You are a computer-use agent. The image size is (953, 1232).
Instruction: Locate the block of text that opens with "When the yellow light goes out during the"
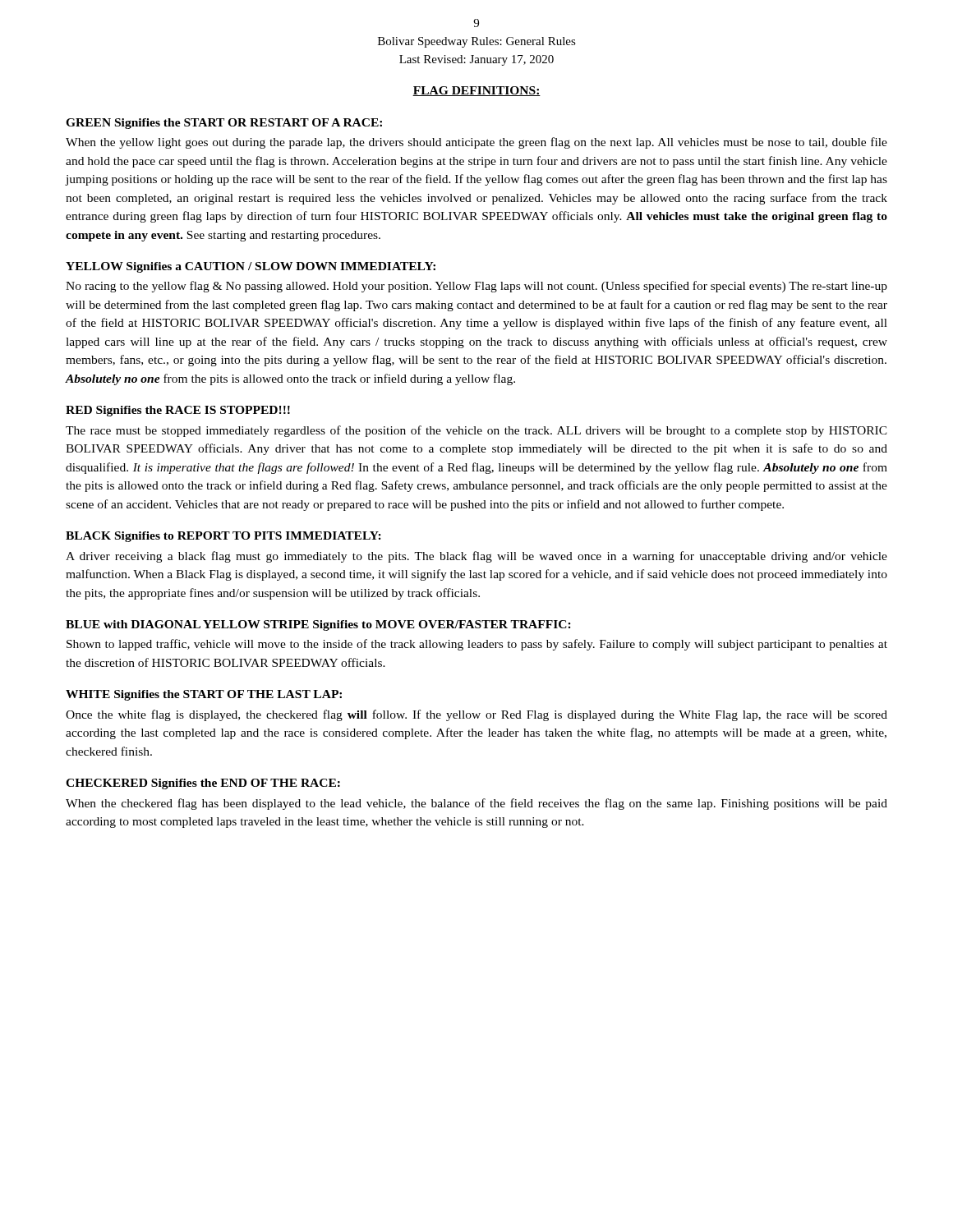[476, 188]
